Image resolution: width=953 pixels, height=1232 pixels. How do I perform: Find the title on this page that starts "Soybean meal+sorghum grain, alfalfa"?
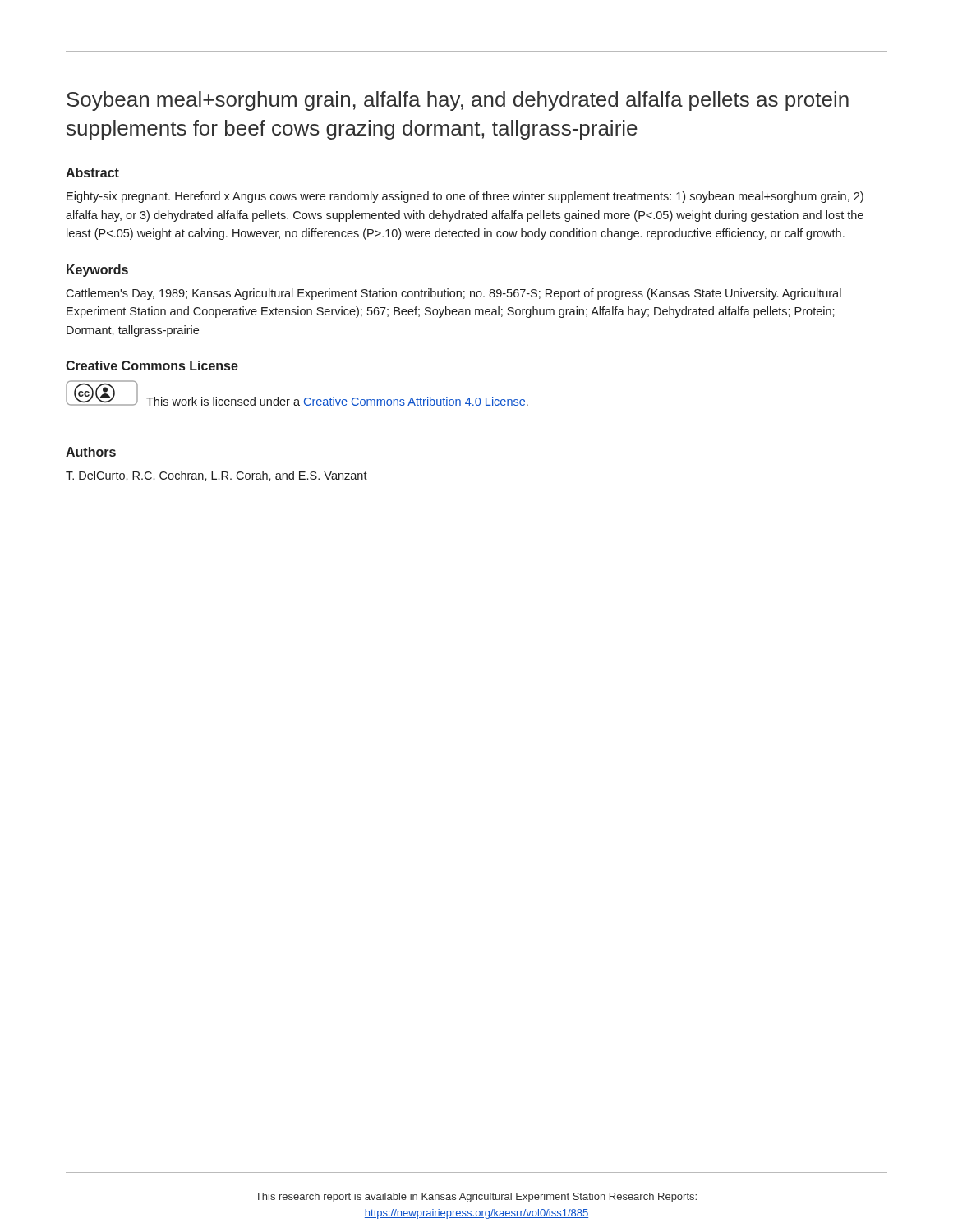[476, 114]
